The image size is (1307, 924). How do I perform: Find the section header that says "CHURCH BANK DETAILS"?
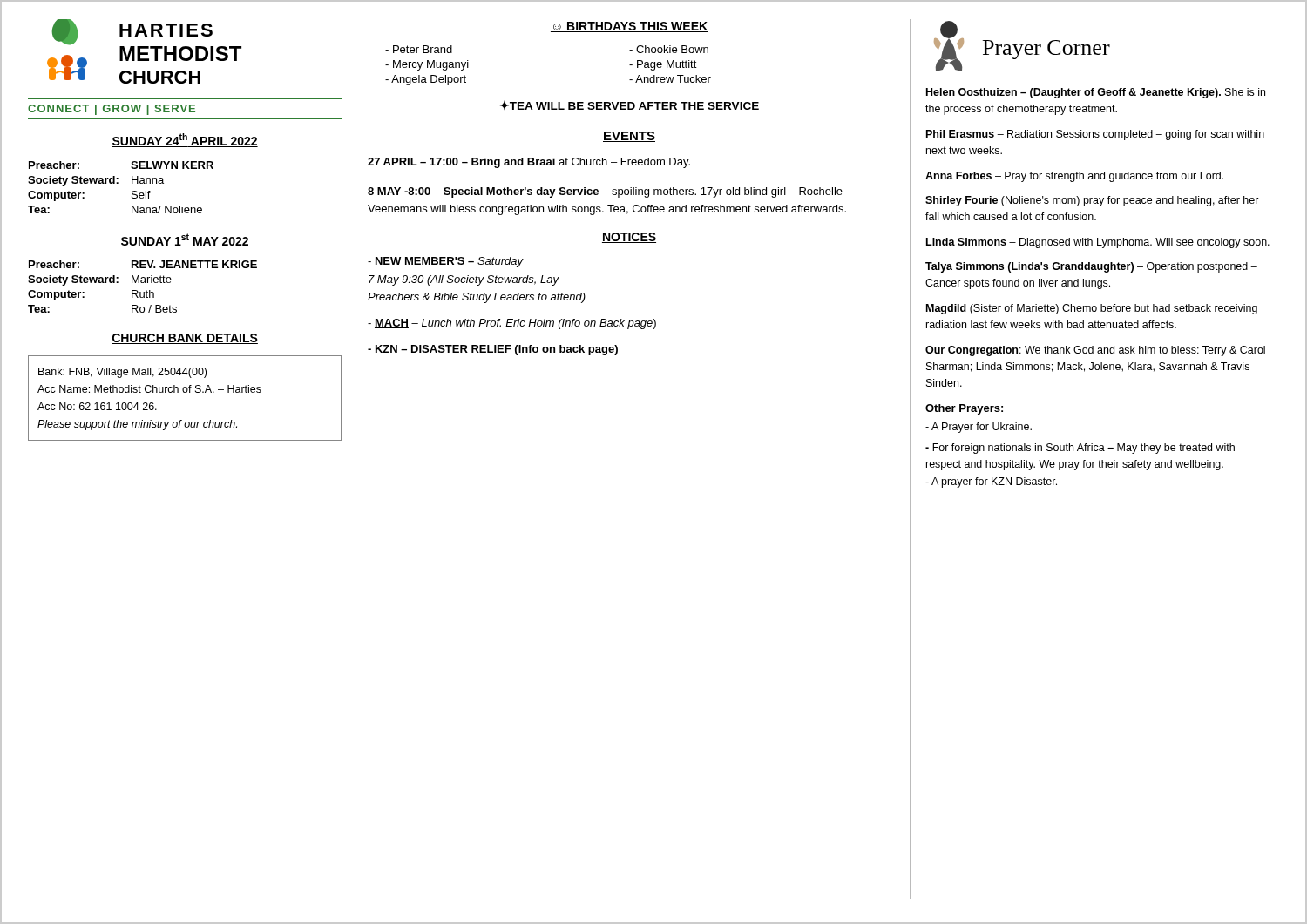click(185, 338)
